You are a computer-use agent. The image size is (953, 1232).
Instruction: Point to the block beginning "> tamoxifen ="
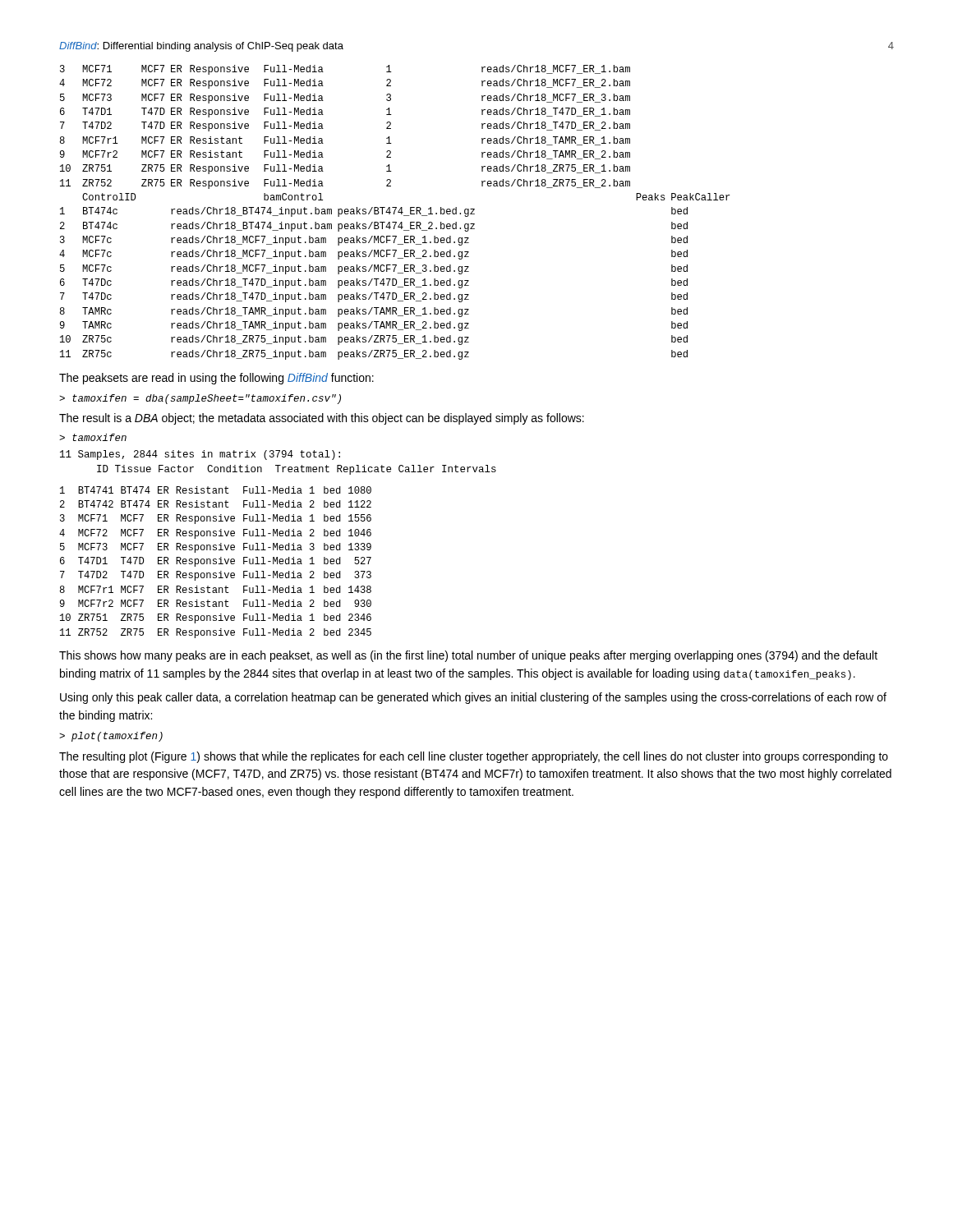pos(201,399)
